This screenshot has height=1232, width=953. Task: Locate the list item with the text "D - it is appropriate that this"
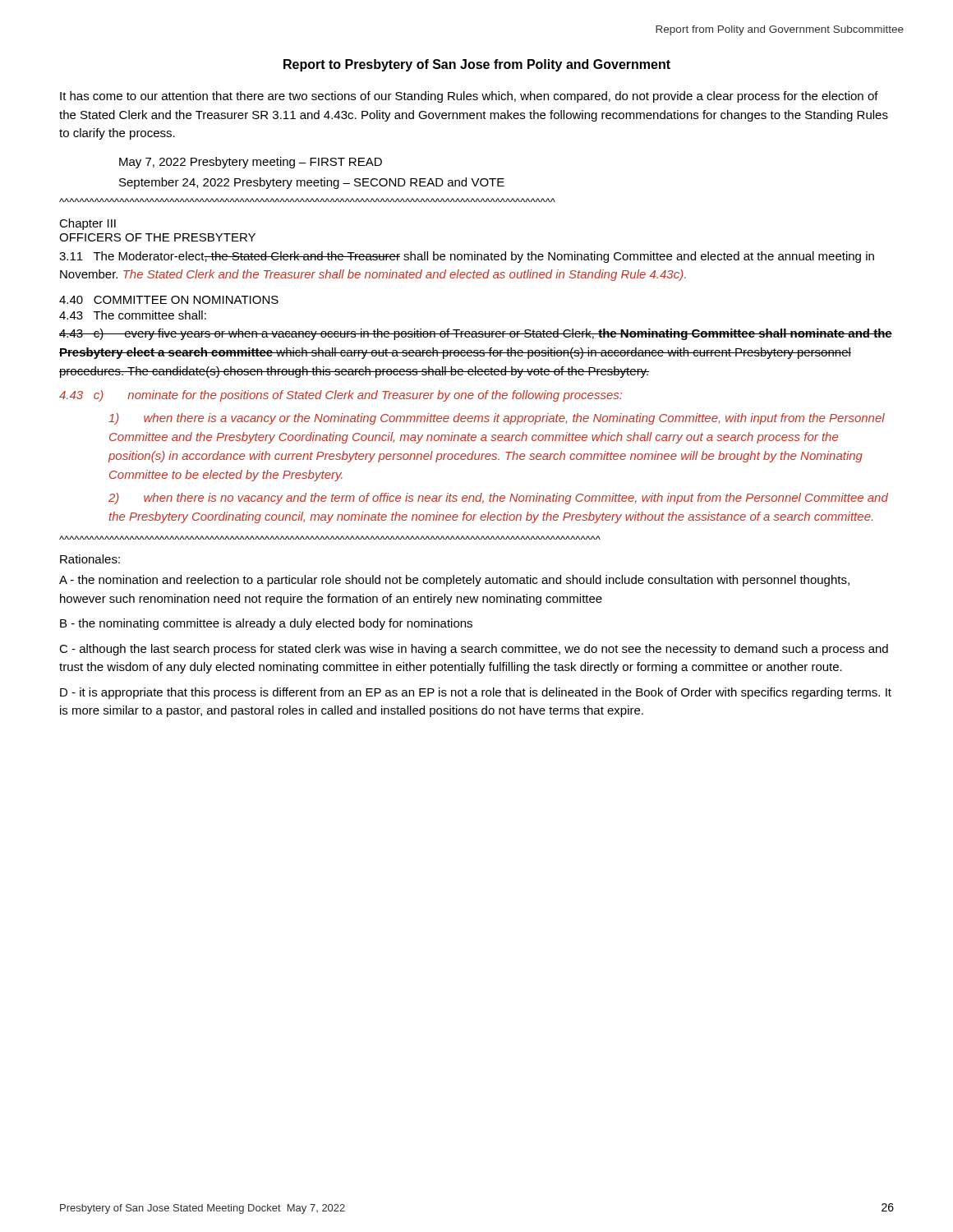[x=475, y=701]
